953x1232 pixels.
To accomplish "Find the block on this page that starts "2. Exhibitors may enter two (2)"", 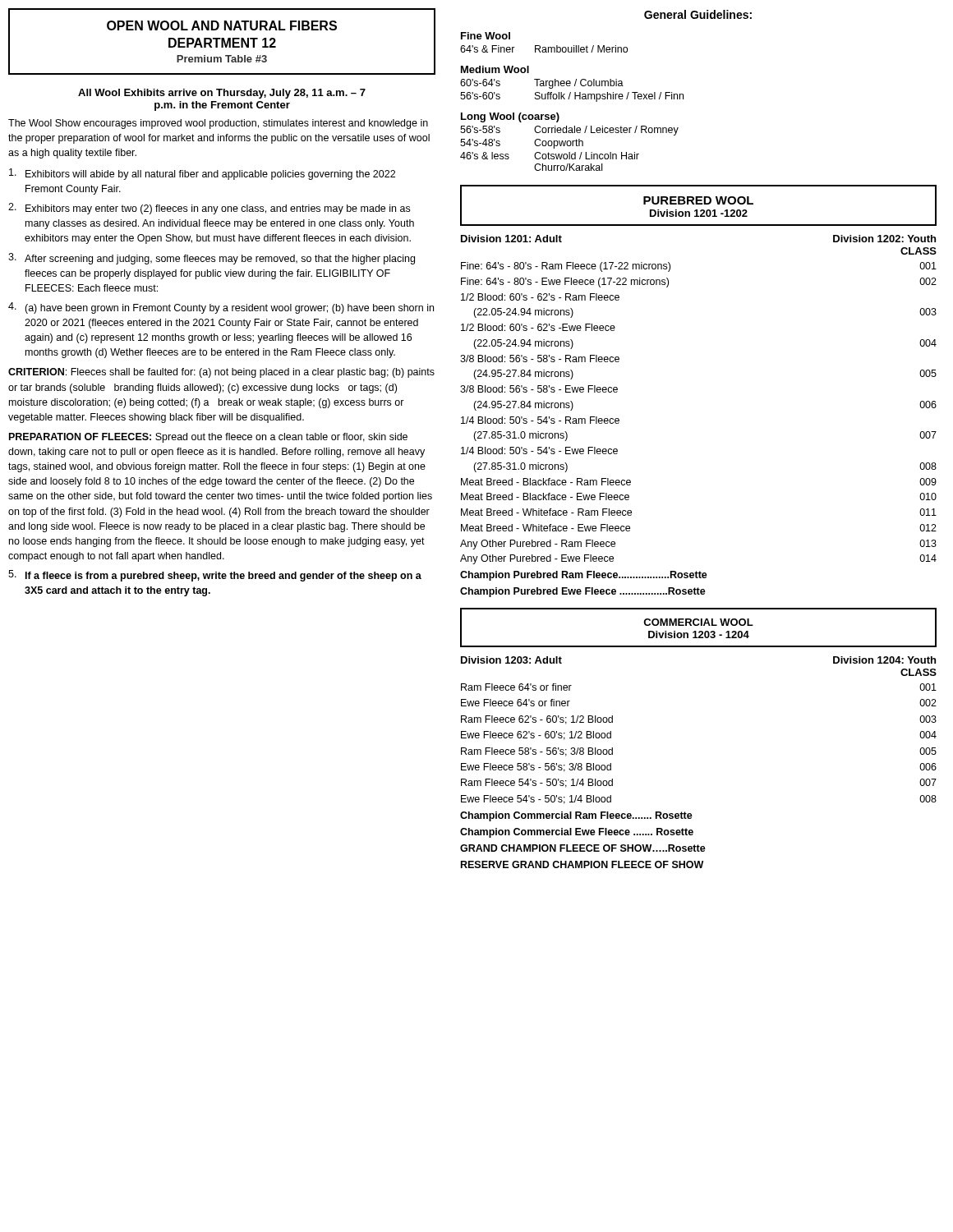I will [222, 224].
